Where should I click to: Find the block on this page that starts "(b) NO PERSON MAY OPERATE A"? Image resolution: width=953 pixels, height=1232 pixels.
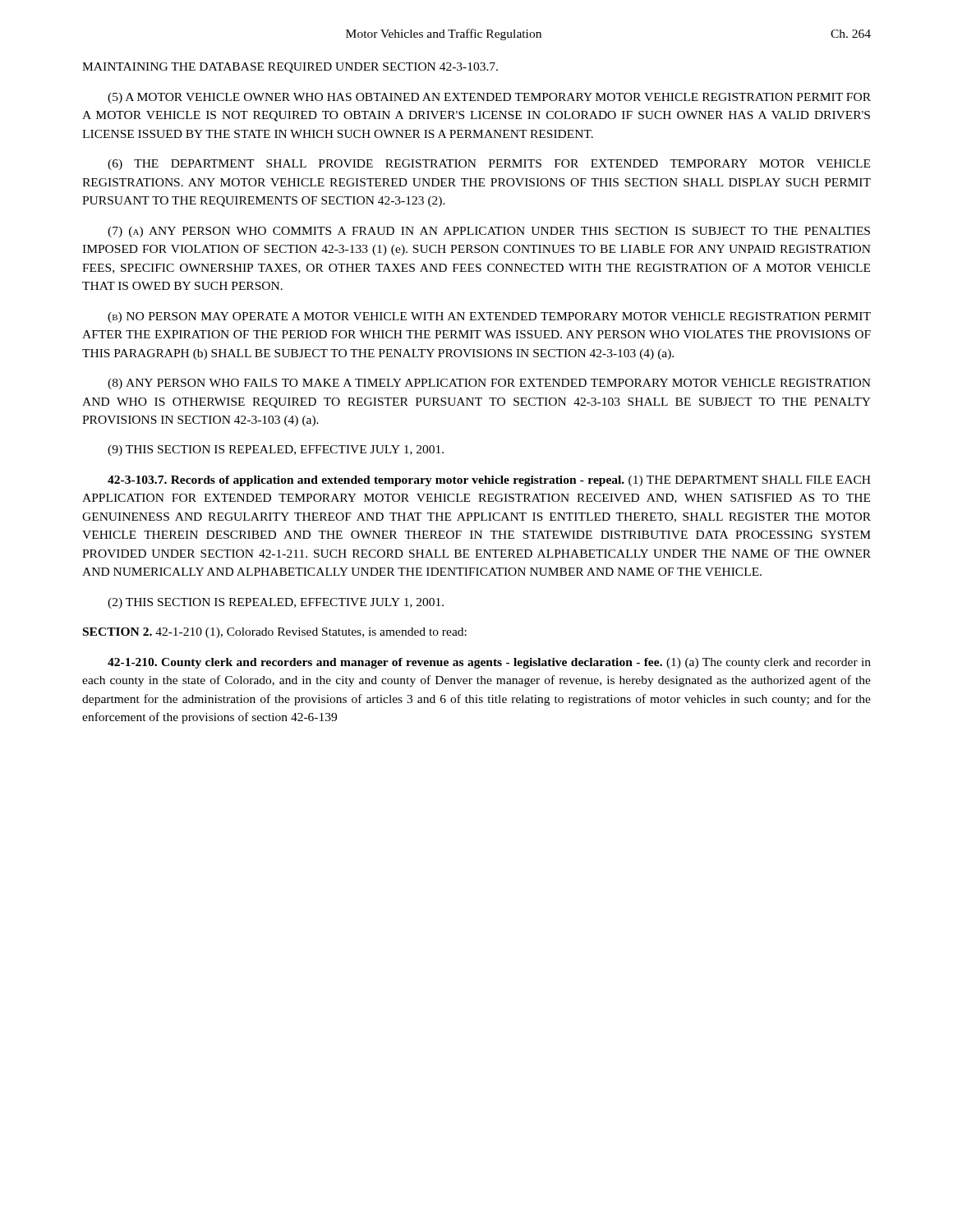coord(476,335)
